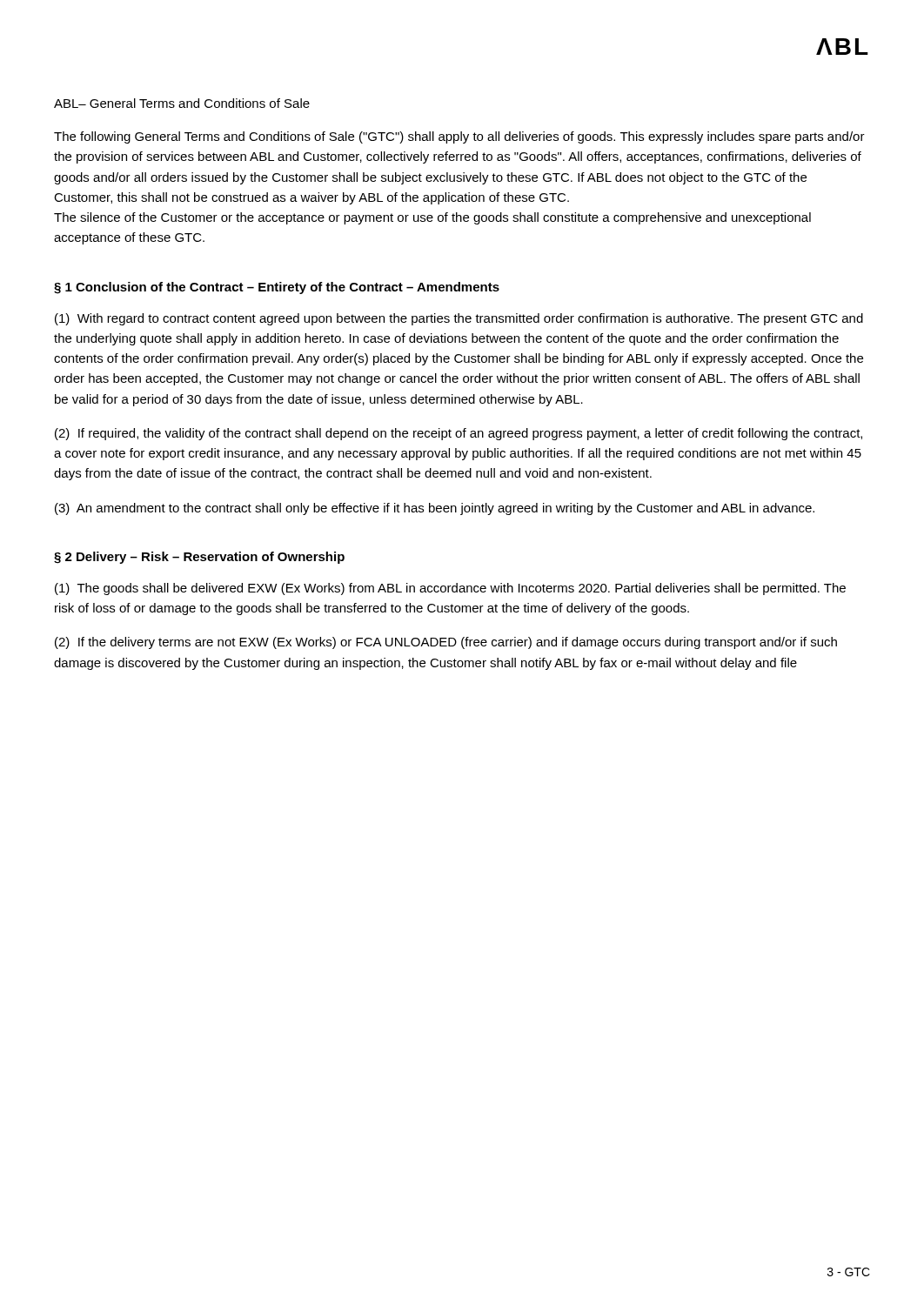Click the section header that begins "§ 1 Conclusion of the Contract – Entirety"
The image size is (924, 1305).
click(x=277, y=286)
